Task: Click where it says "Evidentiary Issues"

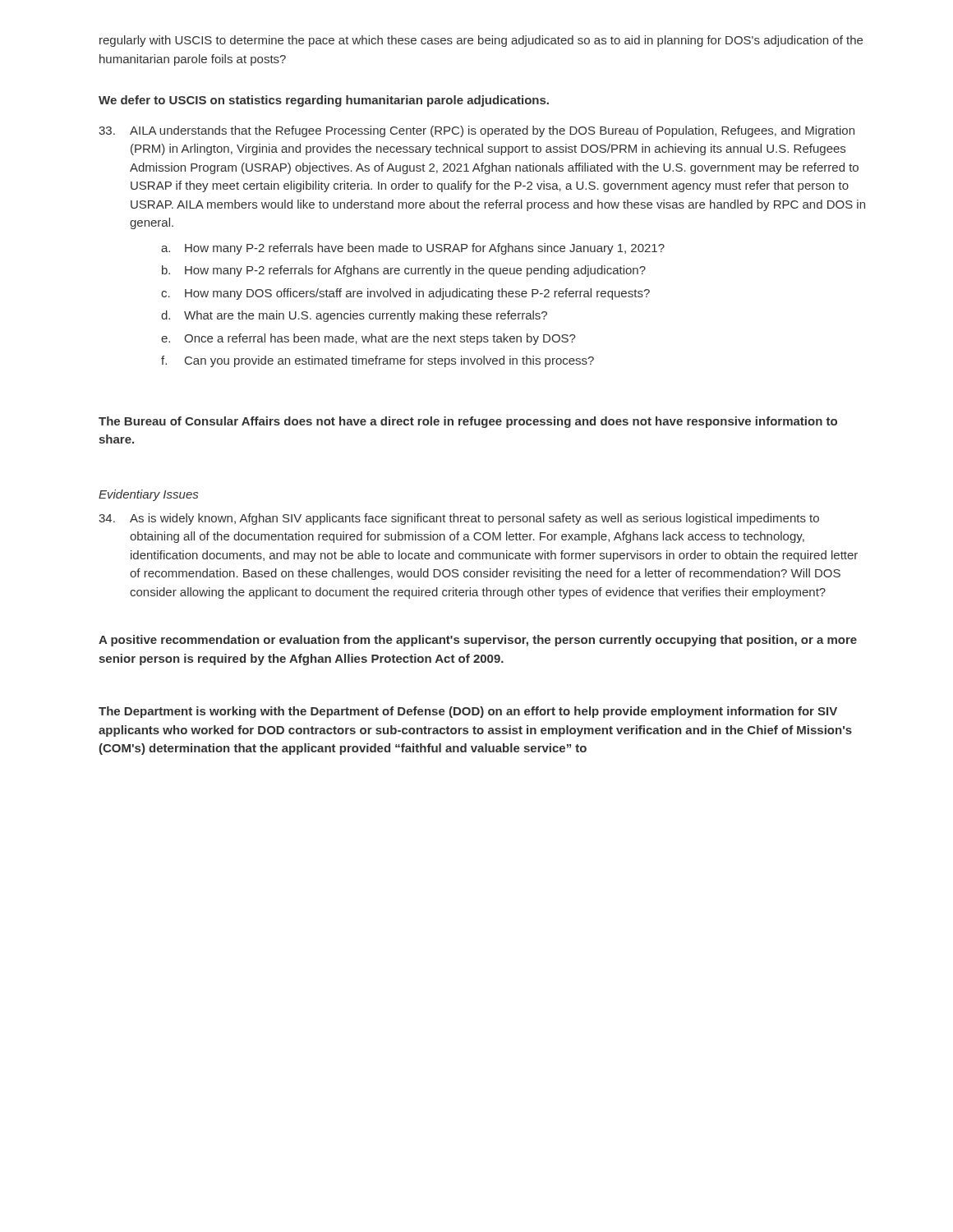Action: point(149,494)
